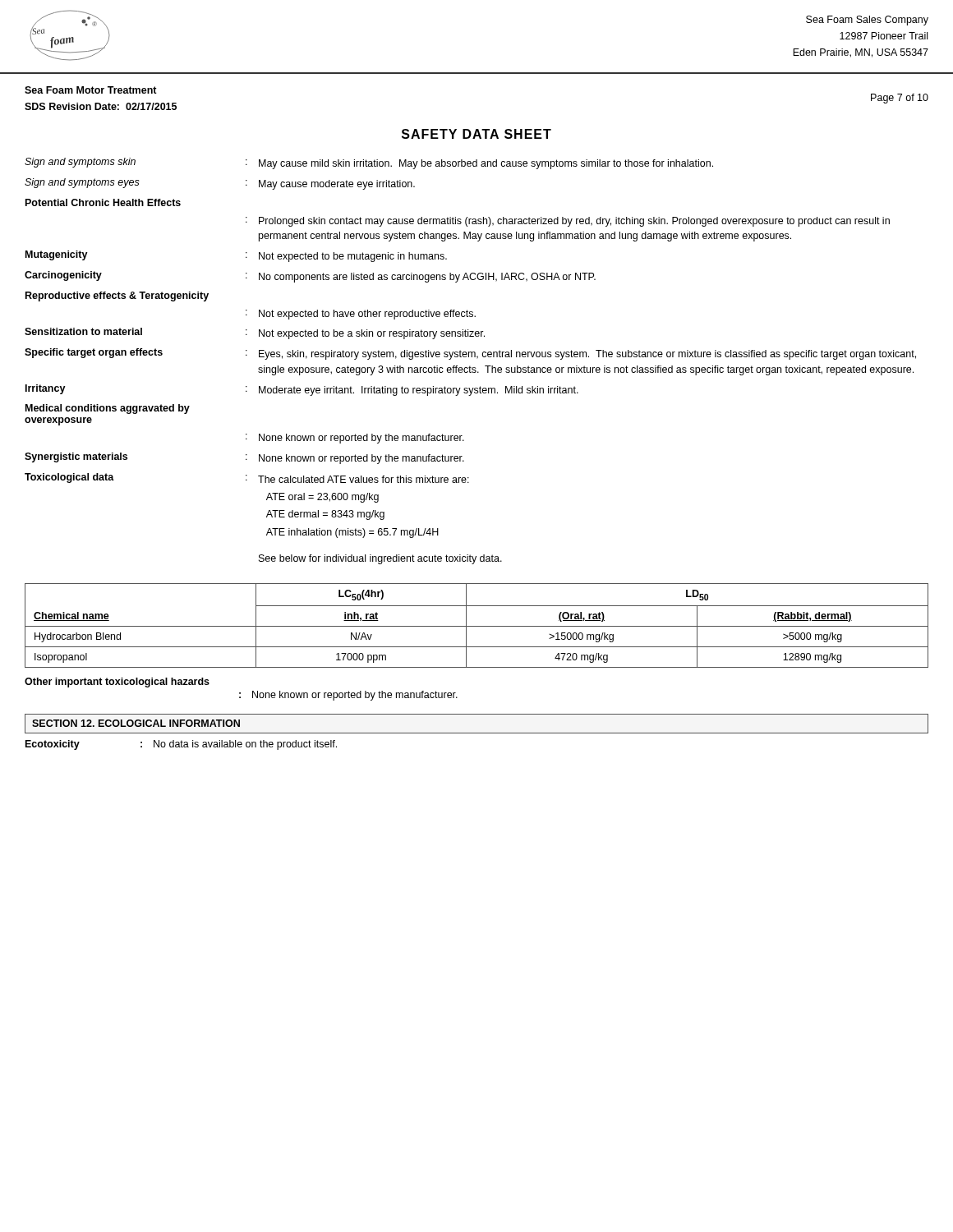Find the passage starting "Carcinogenicity : No components are listed as carcinogens"
This screenshot has width=953, height=1232.
[476, 277]
